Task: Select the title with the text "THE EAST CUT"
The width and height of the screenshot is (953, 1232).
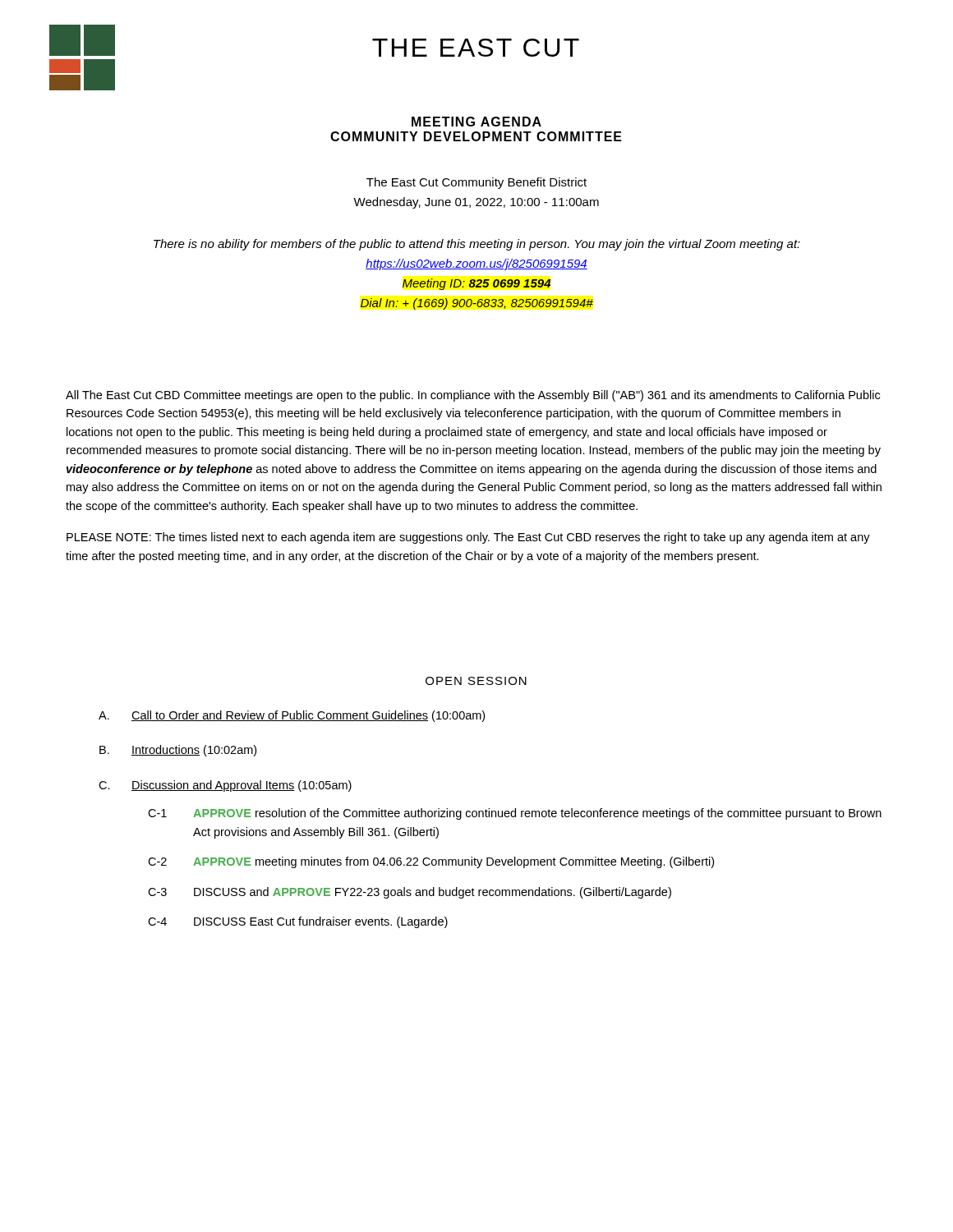Action: [x=476, y=48]
